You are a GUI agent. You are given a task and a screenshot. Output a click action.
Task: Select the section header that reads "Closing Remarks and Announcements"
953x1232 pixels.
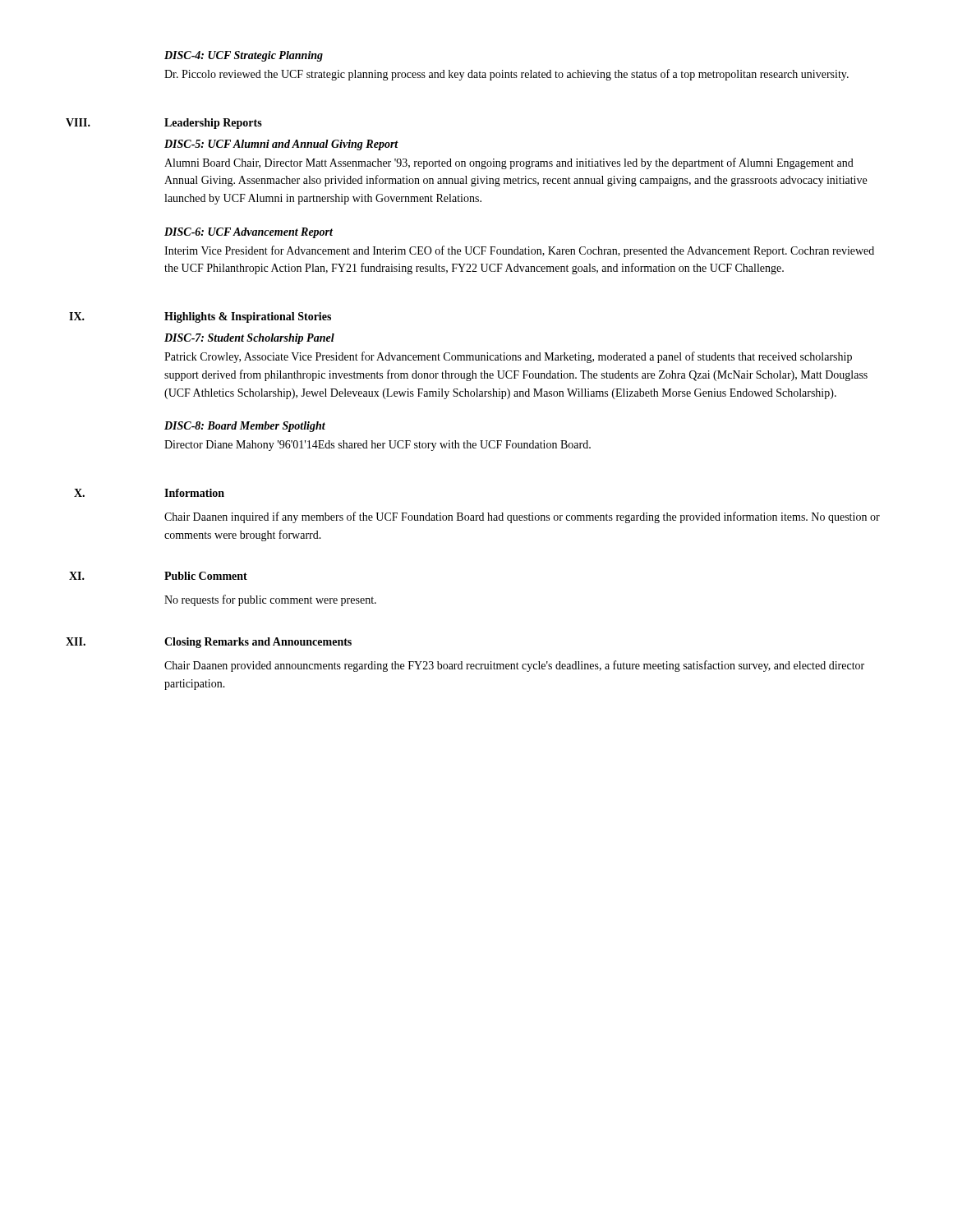click(x=258, y=642)
